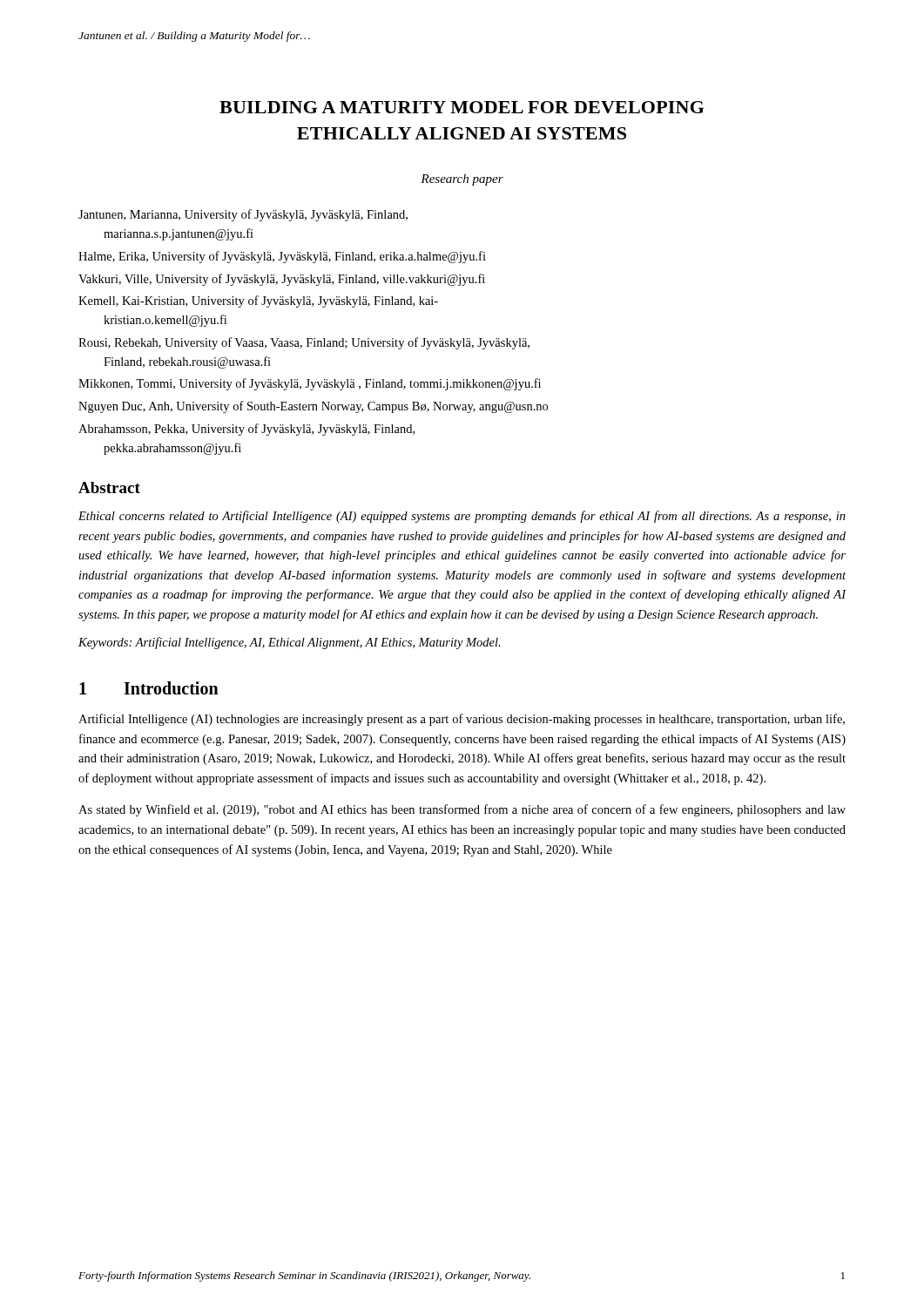The image size is (924, 1307).
Task: Click on the text block starting "Abrahamsson, Pekka, University of"
Action: point(246,430)
